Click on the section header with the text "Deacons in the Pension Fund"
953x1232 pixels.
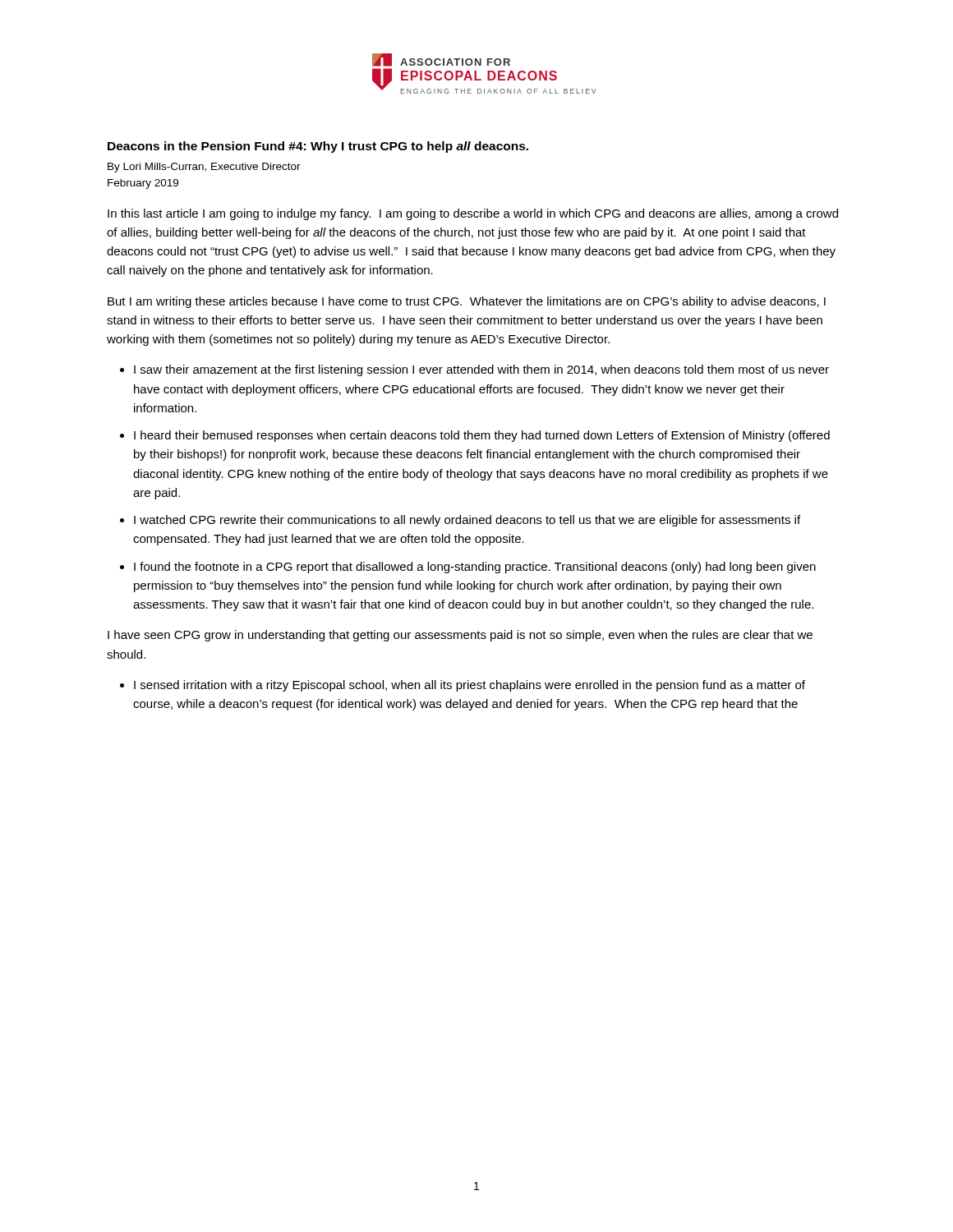point(318,146)
